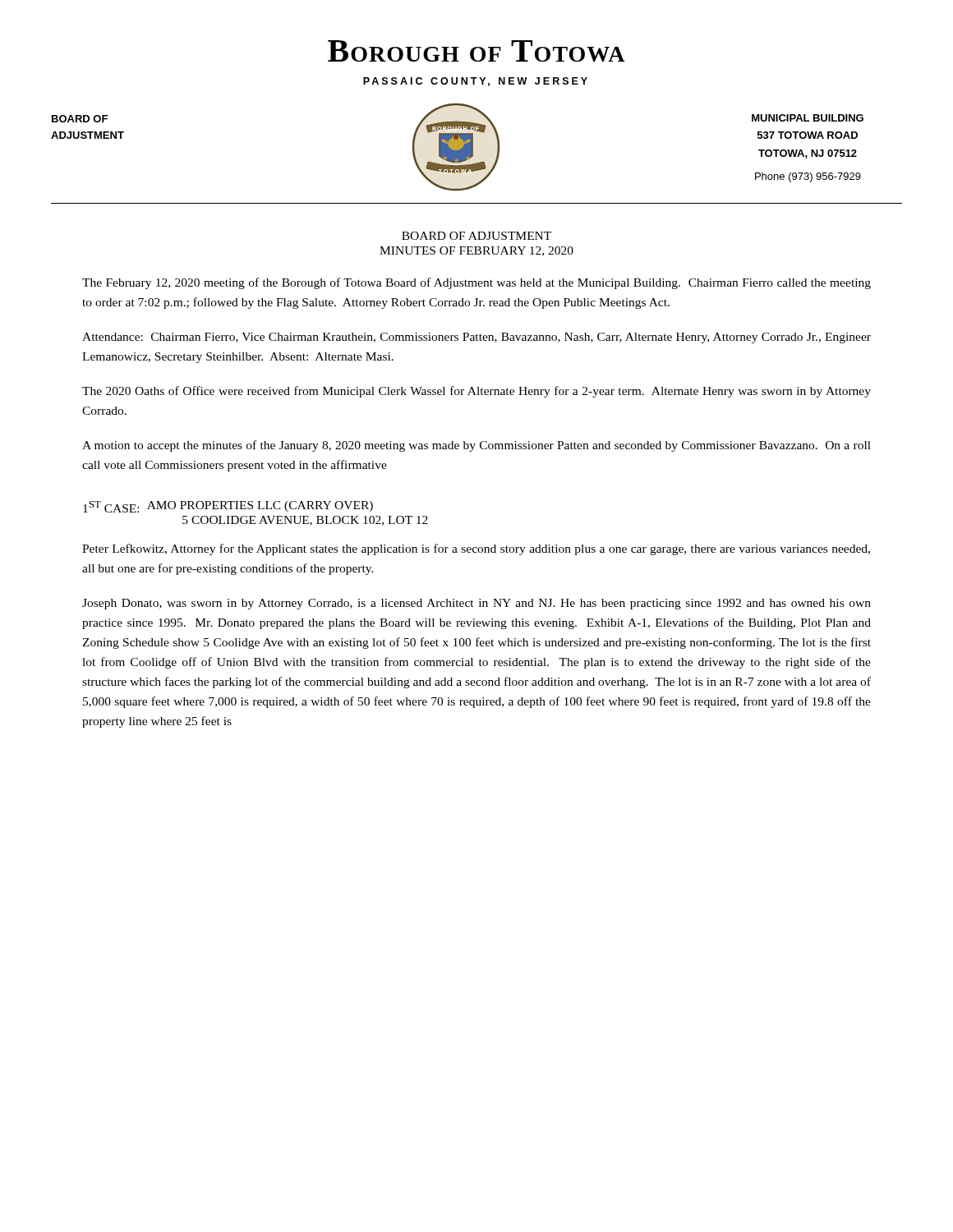Find the text block that reads "A motion to accept the"
Image resolution: width=953 pixels, height=1232 pixels.
pyautogui.click(x=476, y=455)
